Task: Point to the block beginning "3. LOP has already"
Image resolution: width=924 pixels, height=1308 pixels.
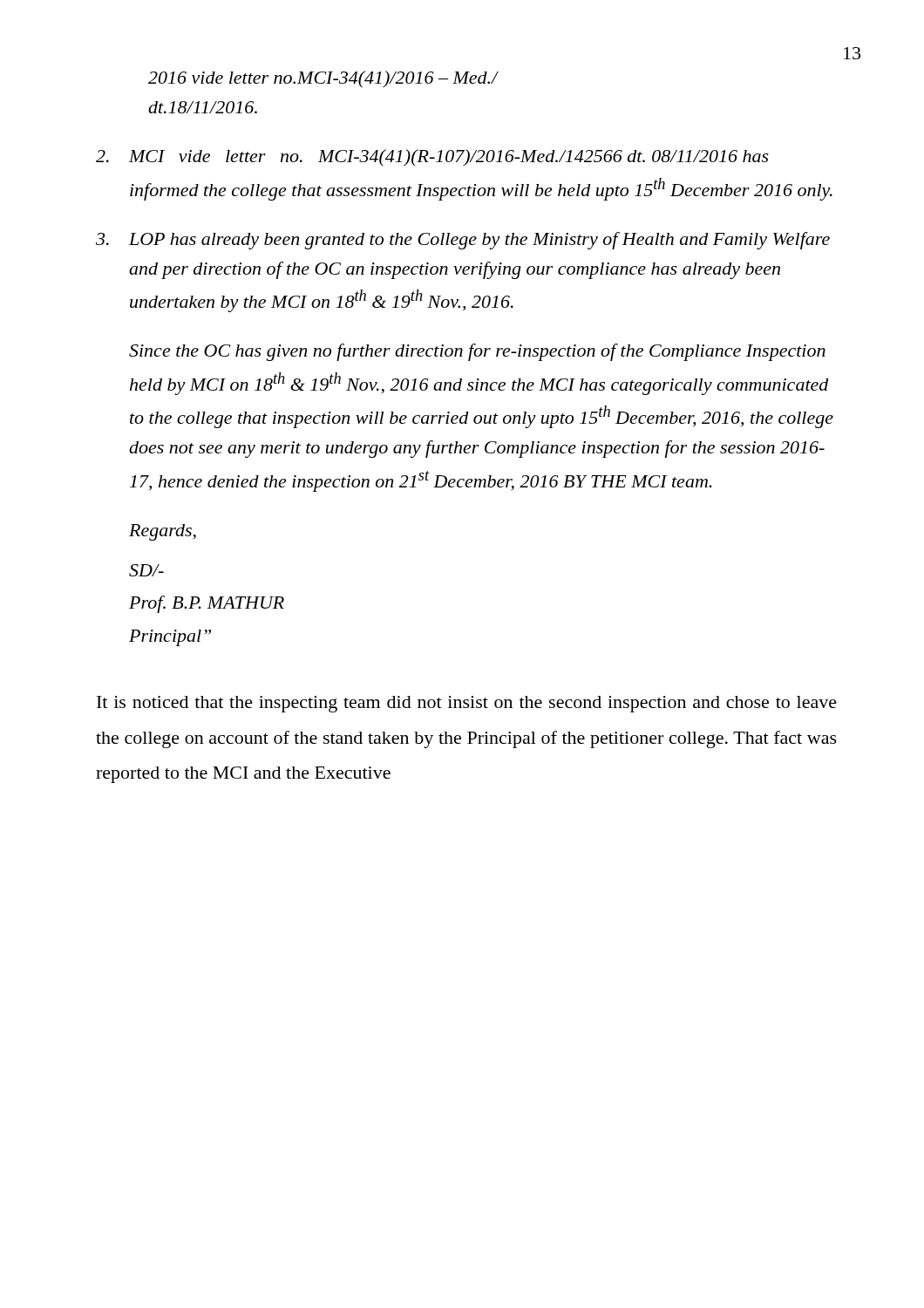Action: click(466, 270)
